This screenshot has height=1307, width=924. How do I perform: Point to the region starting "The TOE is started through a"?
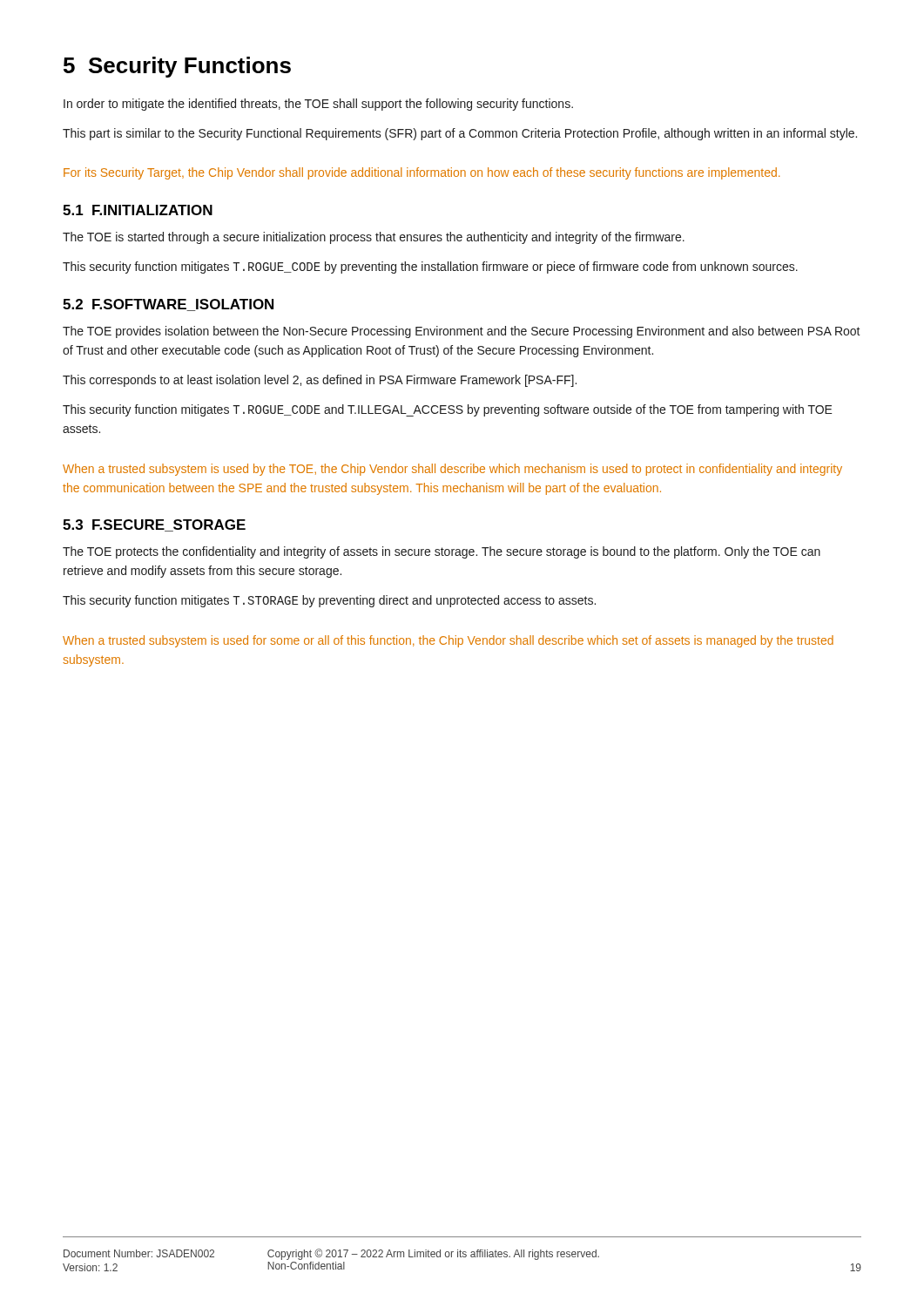pos(462,238)
